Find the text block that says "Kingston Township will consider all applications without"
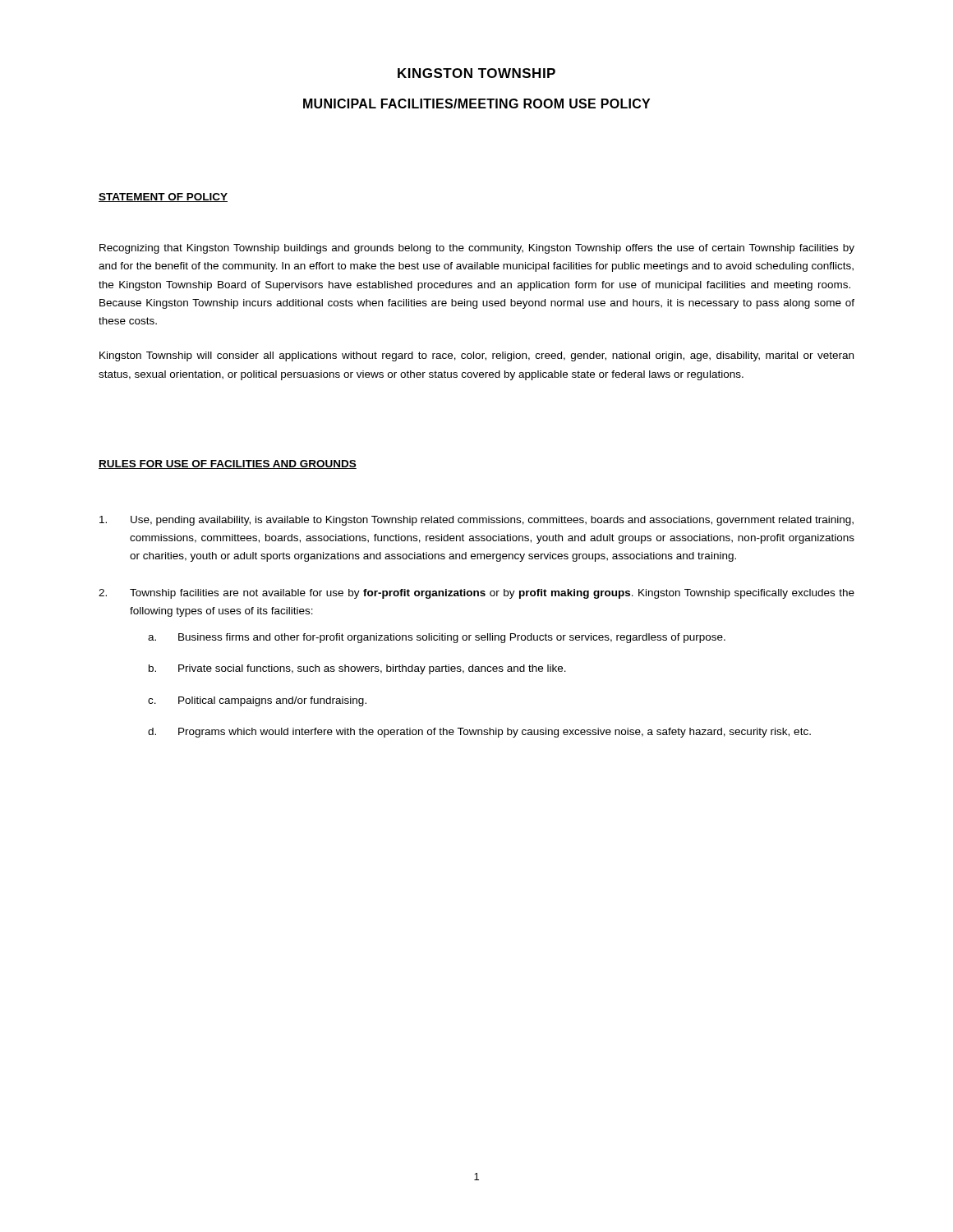The image size is (953, 1232). click(x=476, y=365)
